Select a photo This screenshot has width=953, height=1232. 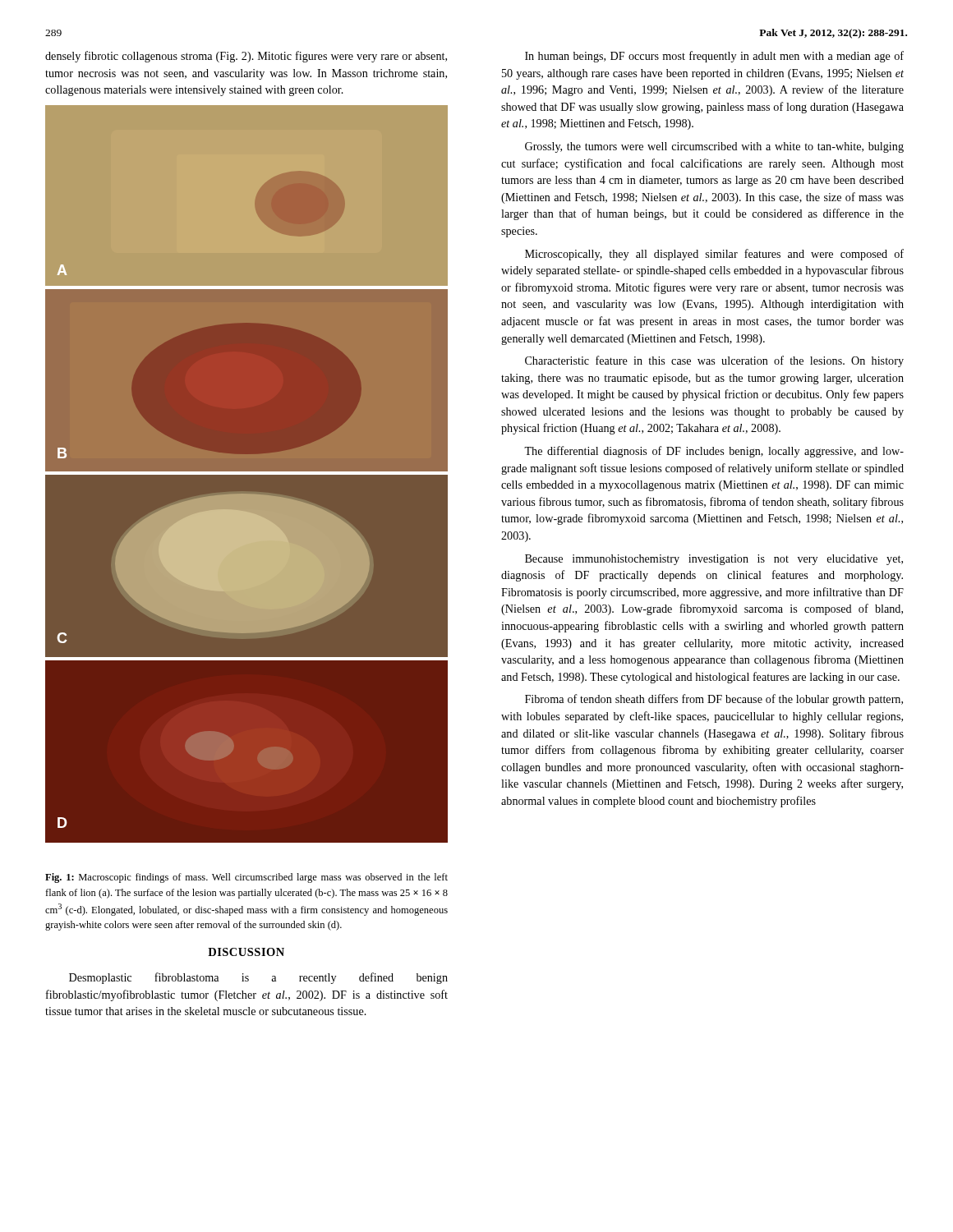[246, 485]
